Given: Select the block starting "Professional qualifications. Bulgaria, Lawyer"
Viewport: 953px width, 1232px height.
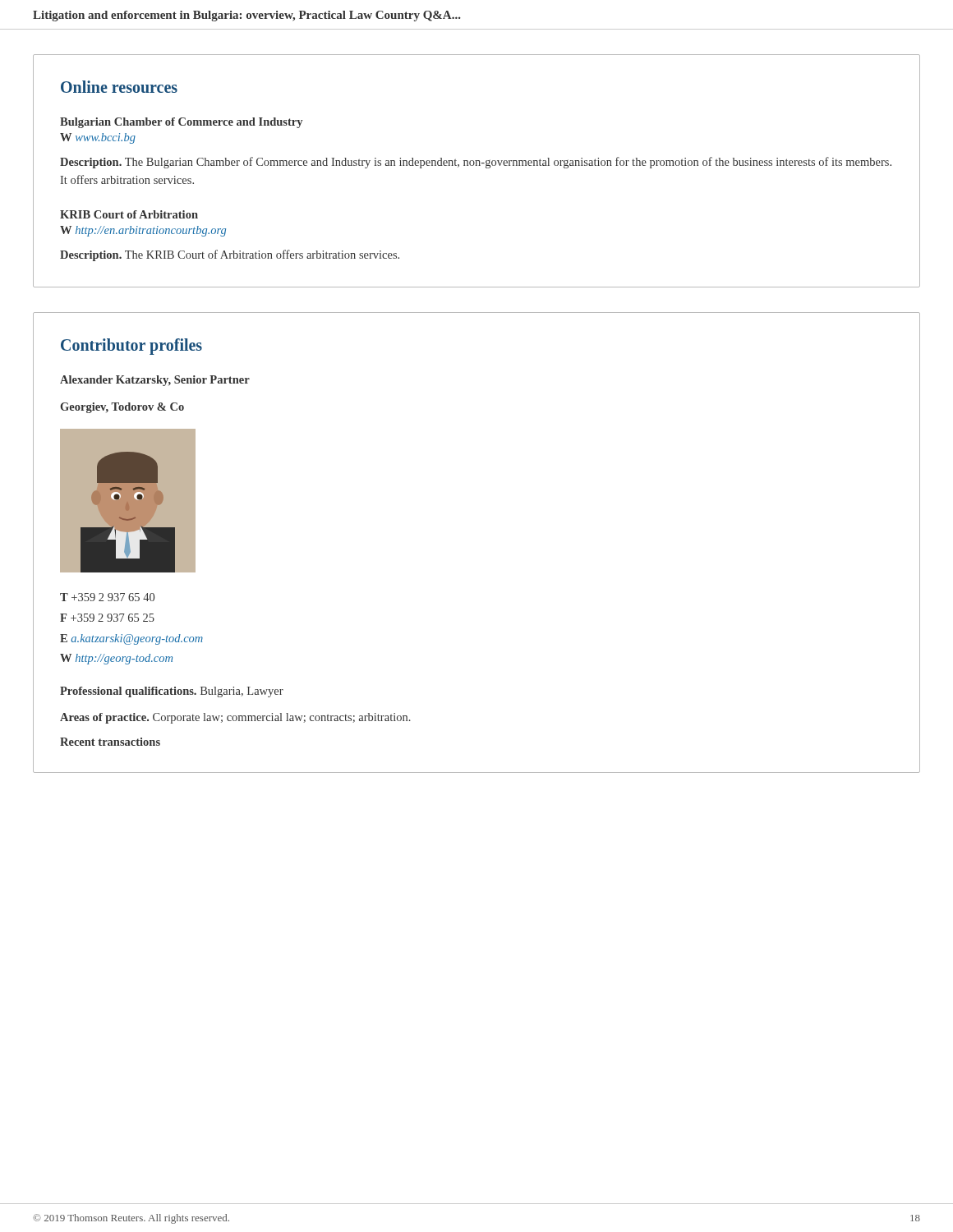Looking at the screenshot, I should pos(172,691).
